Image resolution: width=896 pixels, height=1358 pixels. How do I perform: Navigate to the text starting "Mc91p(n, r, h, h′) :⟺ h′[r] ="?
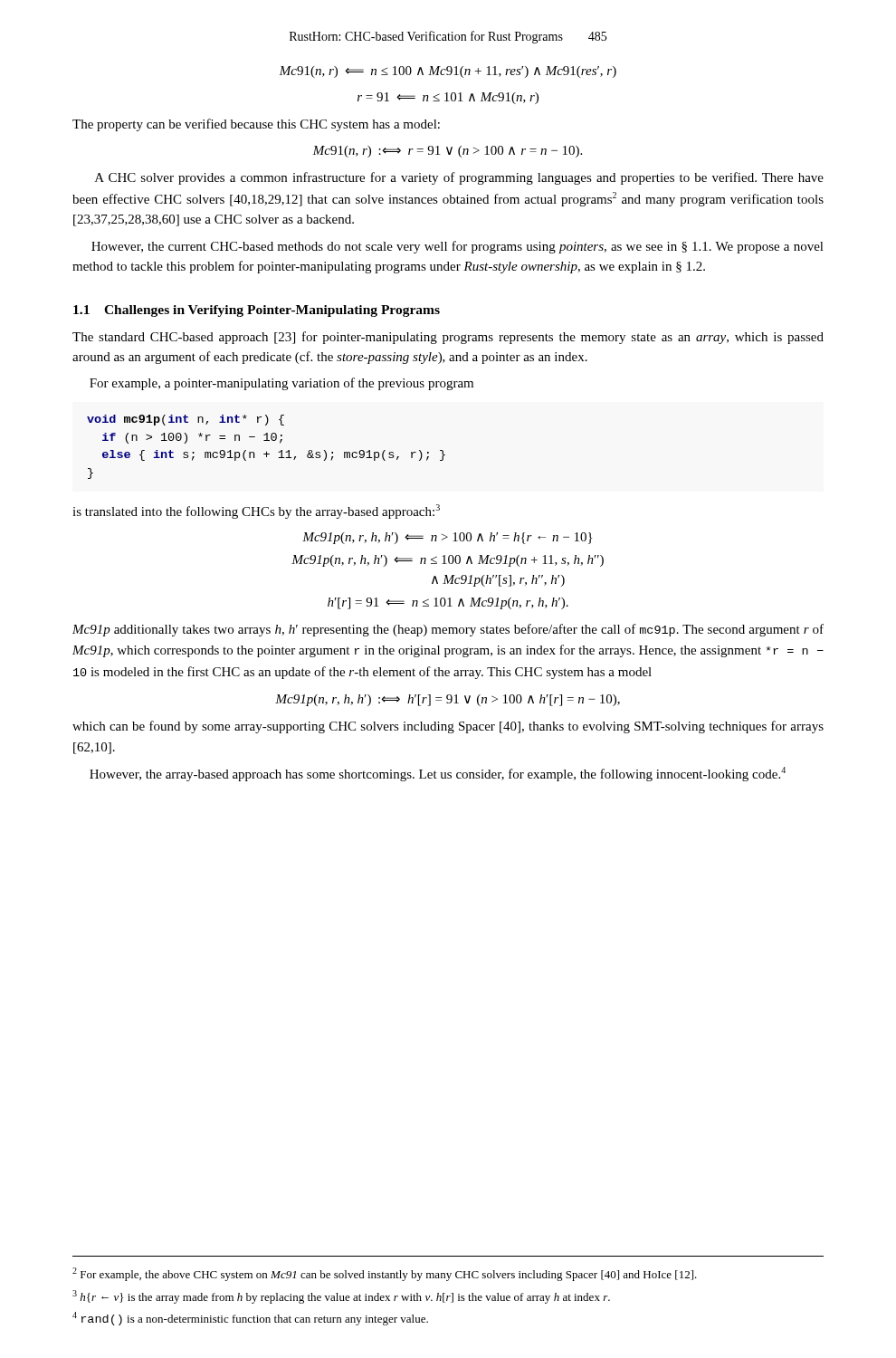[x=448, y=699]
